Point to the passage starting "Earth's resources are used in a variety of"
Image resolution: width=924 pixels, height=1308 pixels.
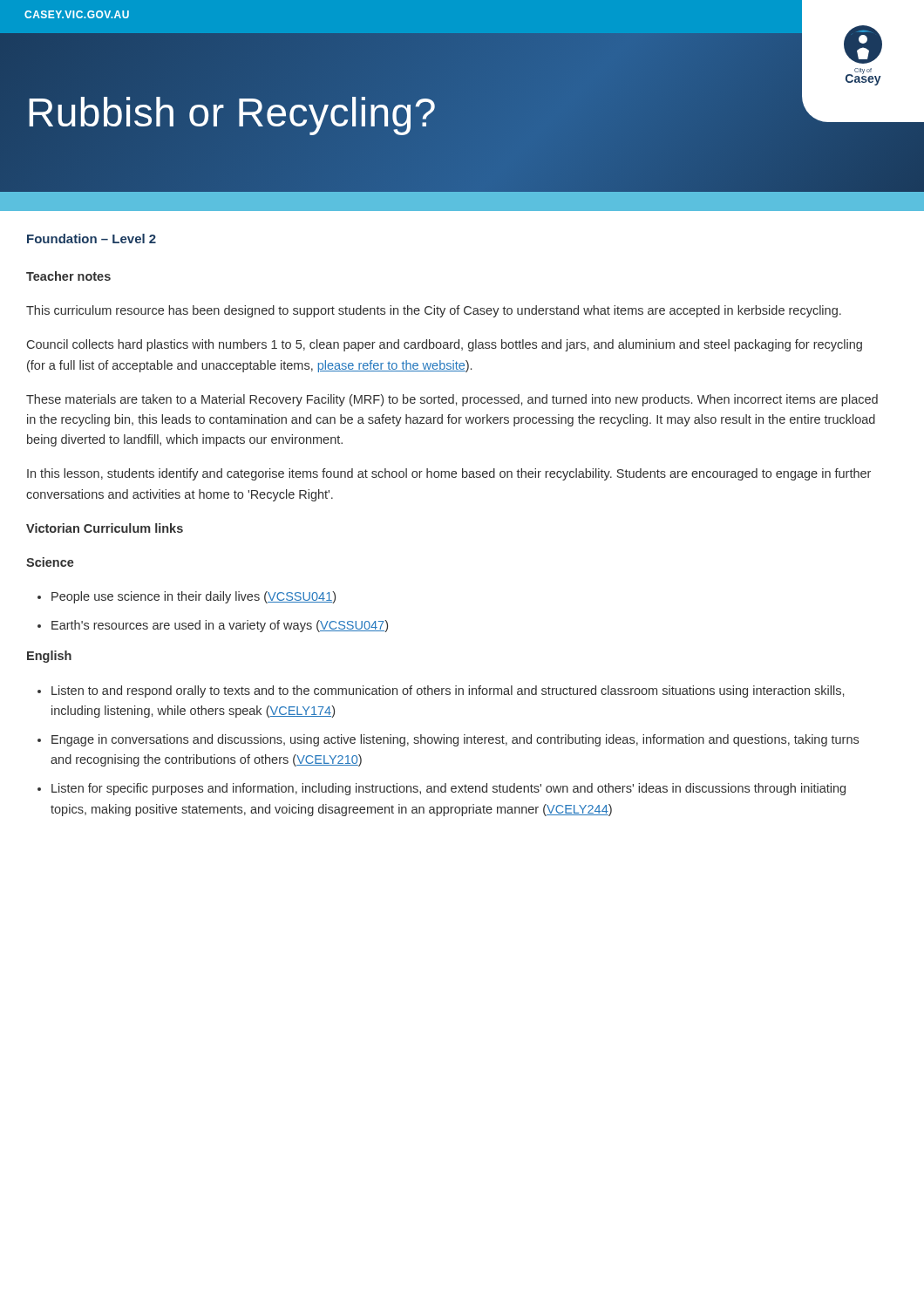220,626
